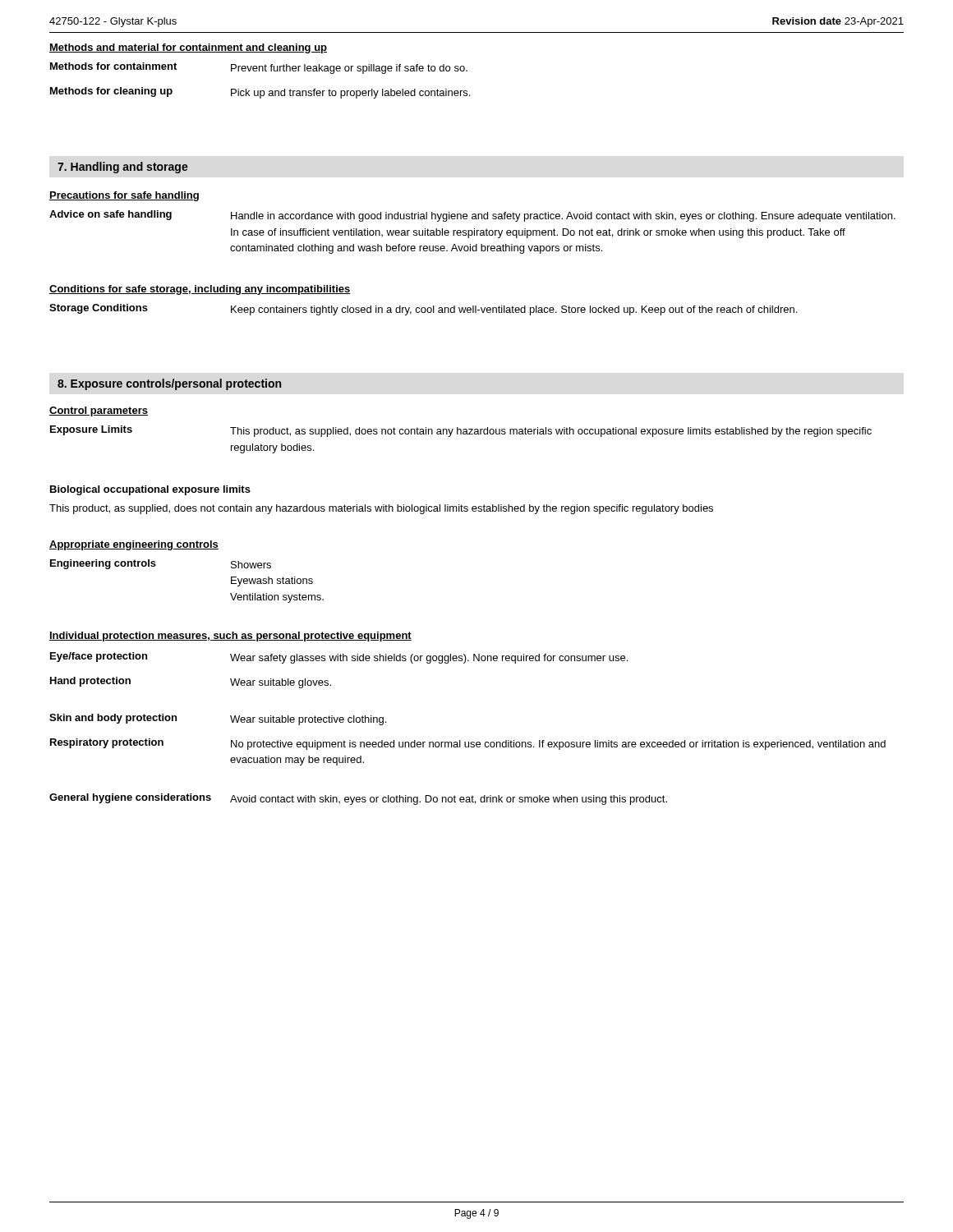Locate the text starting "Appropriate engineering controls"
The image size is (953, 1232).
134,544
